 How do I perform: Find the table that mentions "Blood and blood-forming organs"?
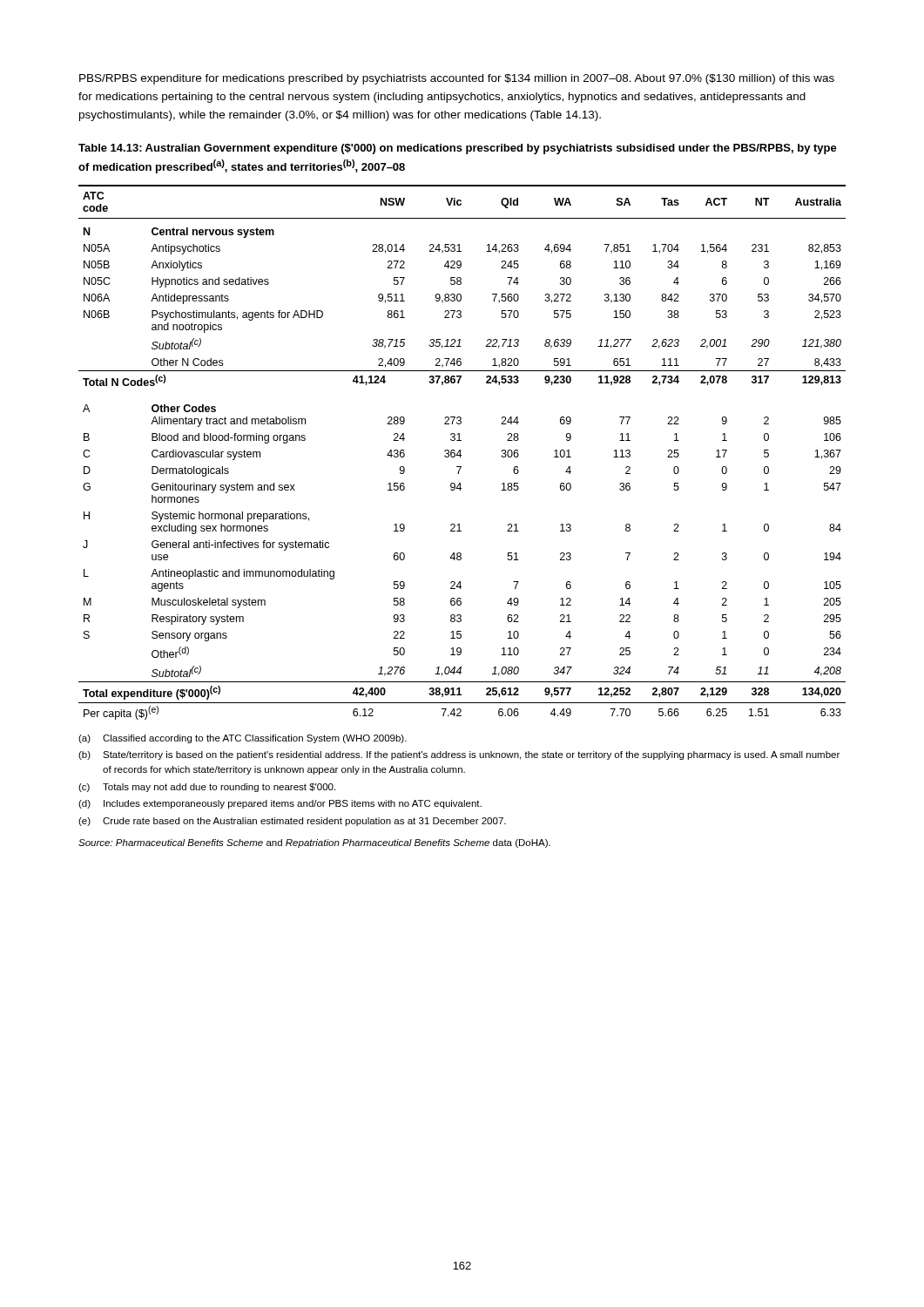pos(462,453)
